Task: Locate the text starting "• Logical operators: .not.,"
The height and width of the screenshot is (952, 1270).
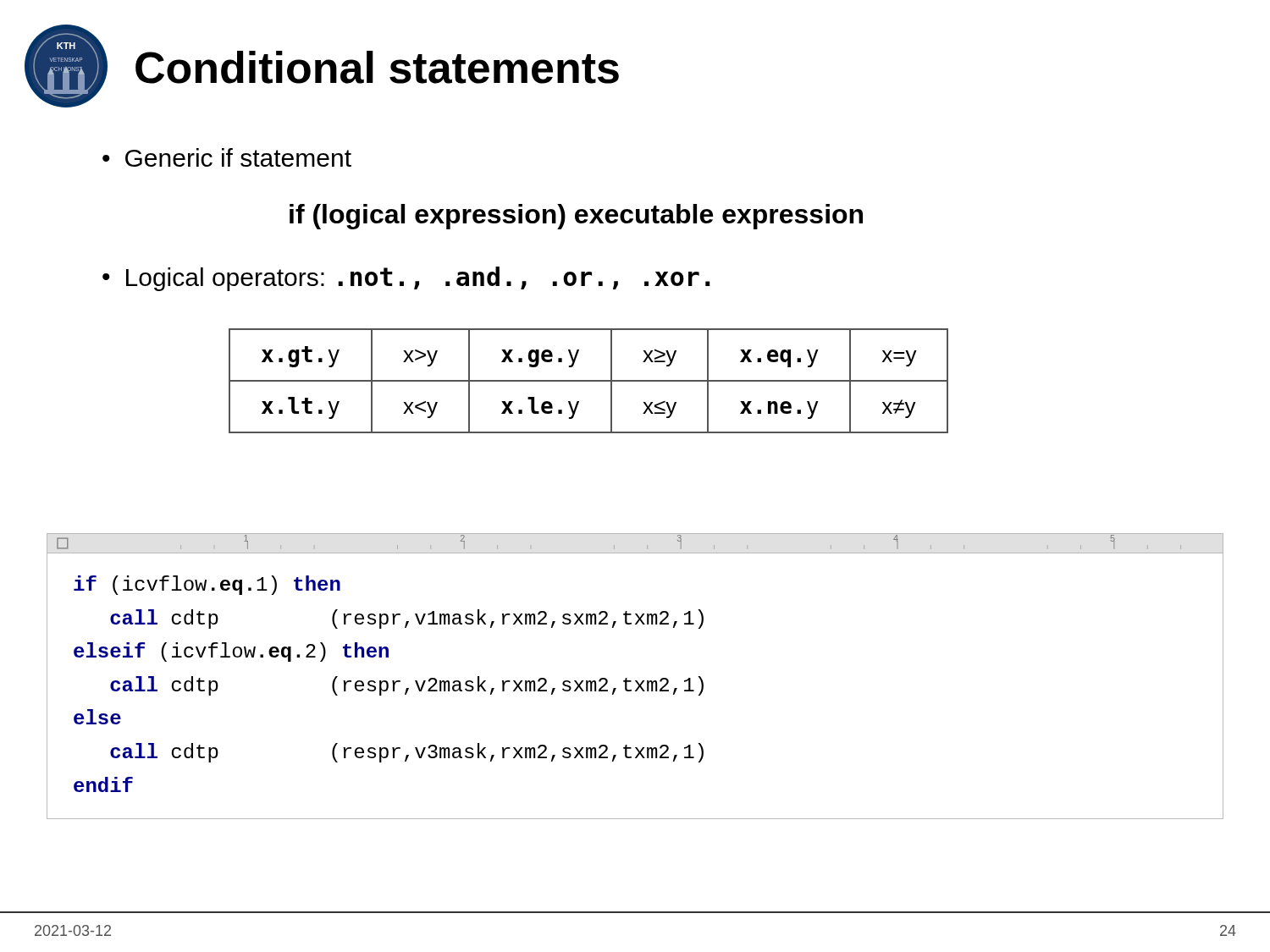Action: [408, 277]
